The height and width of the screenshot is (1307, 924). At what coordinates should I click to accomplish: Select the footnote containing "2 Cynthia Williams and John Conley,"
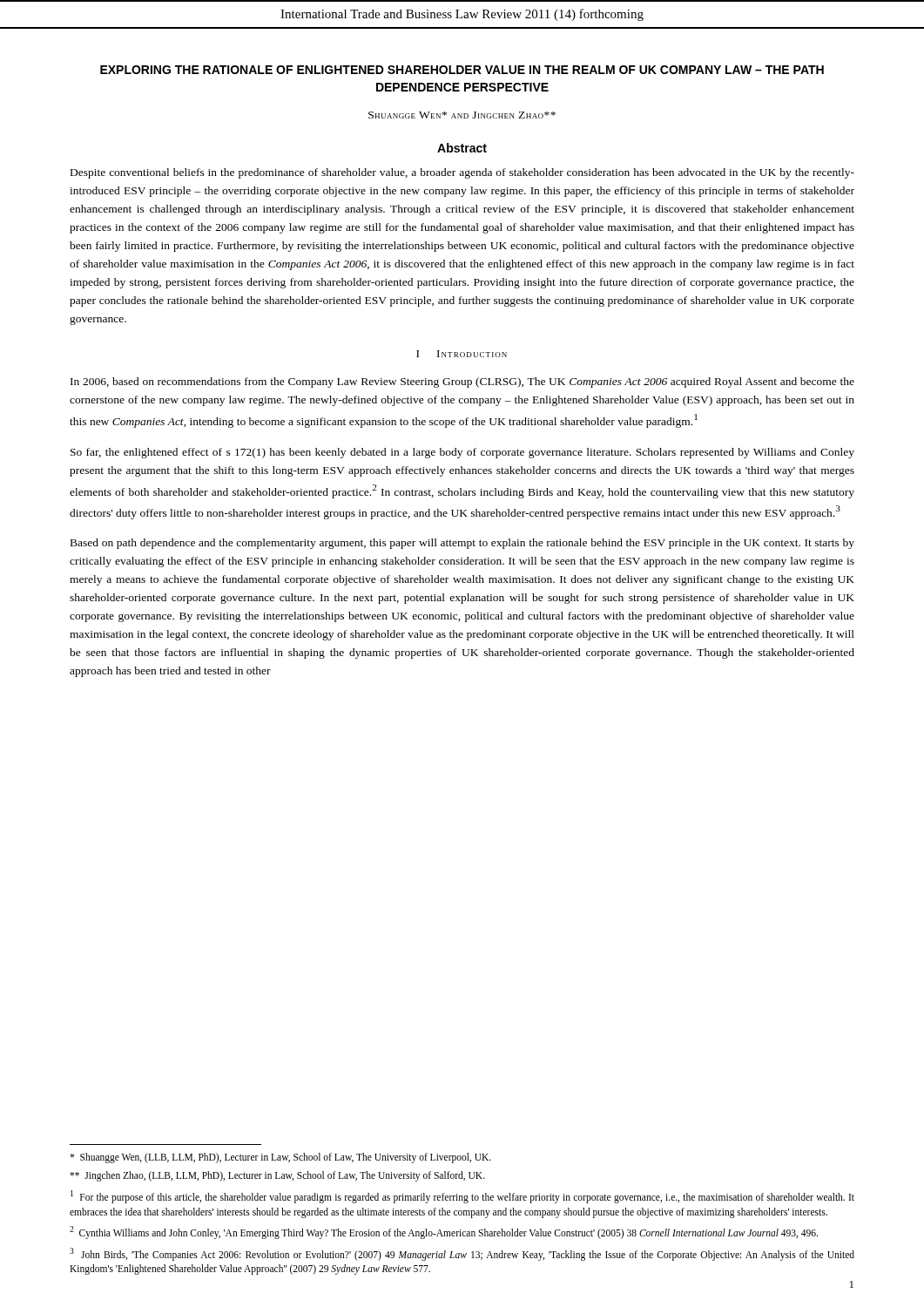pyautogui.click(x=444, y=1231)
